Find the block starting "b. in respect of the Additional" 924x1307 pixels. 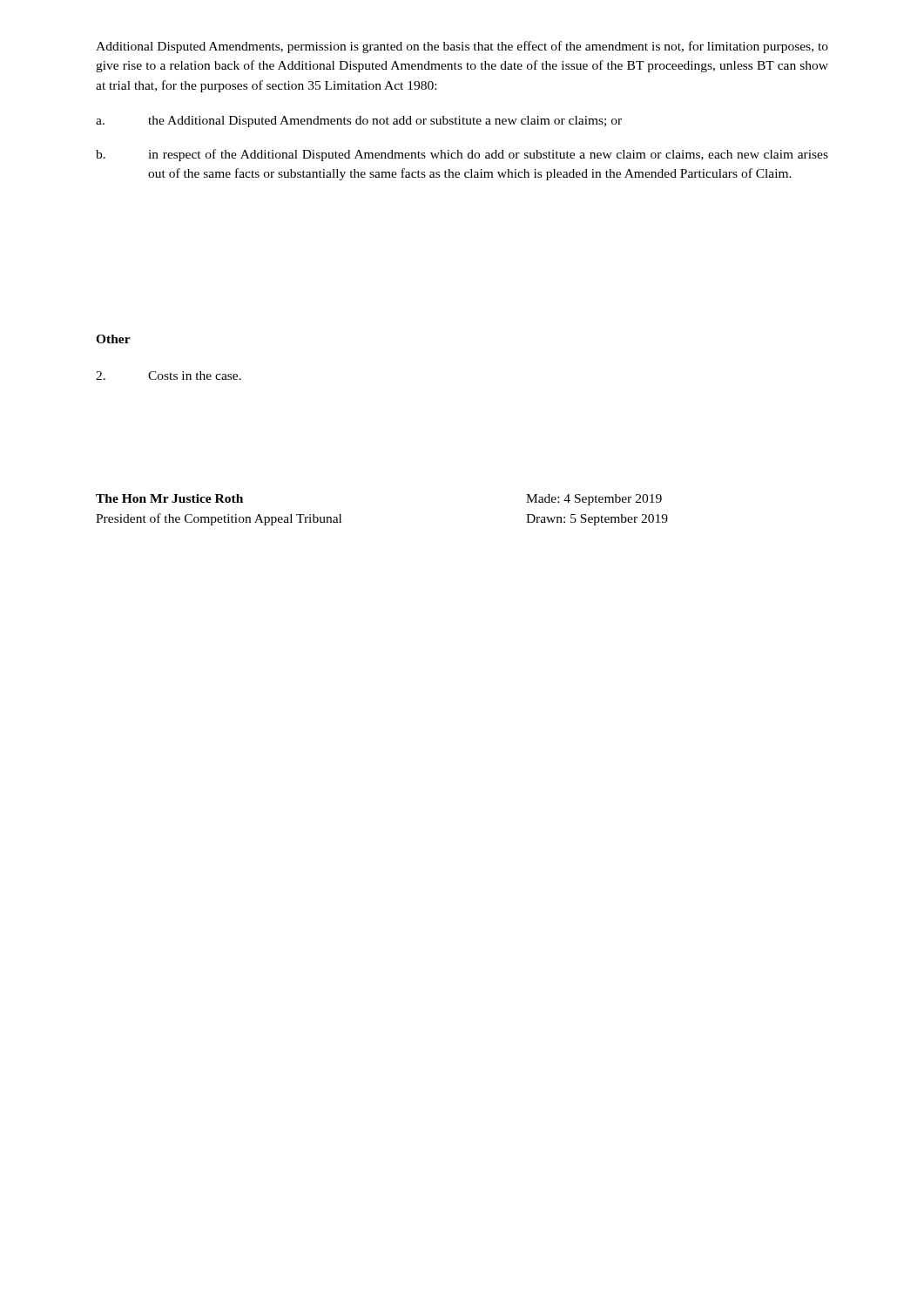tap(462, 164)
